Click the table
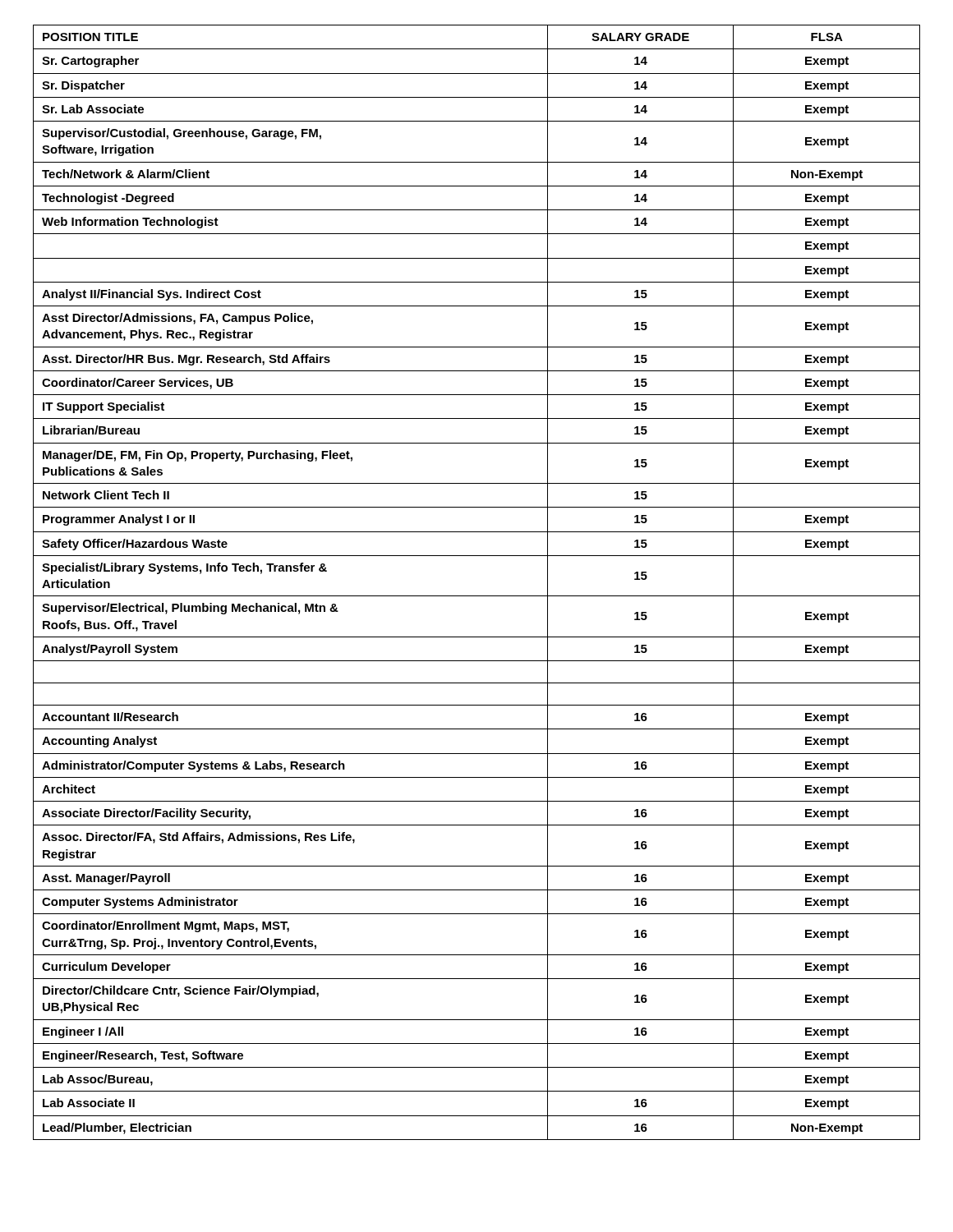This screenshot has height=1232, width=953. coord(476,582)
